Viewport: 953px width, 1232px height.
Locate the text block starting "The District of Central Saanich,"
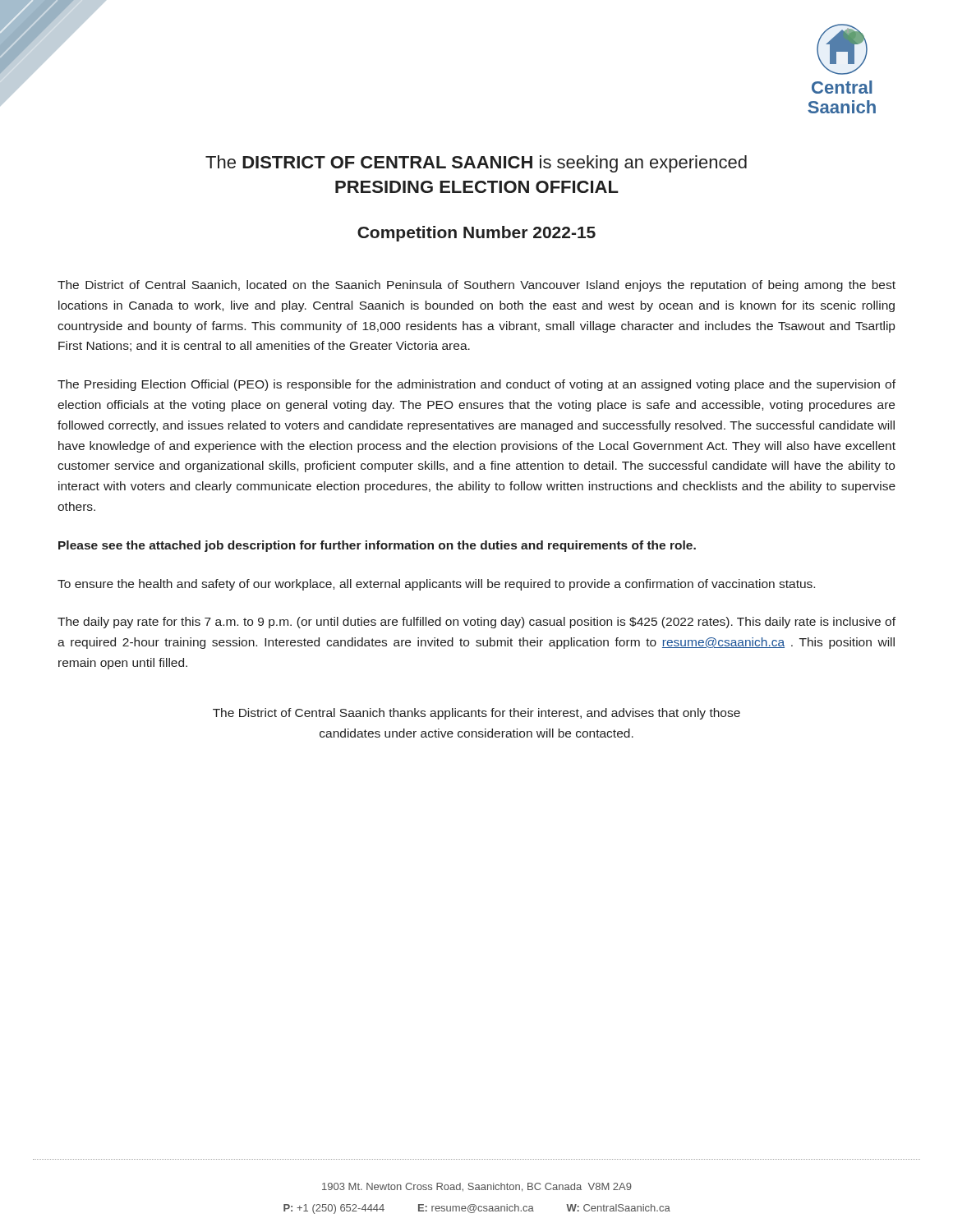[476, 315]
